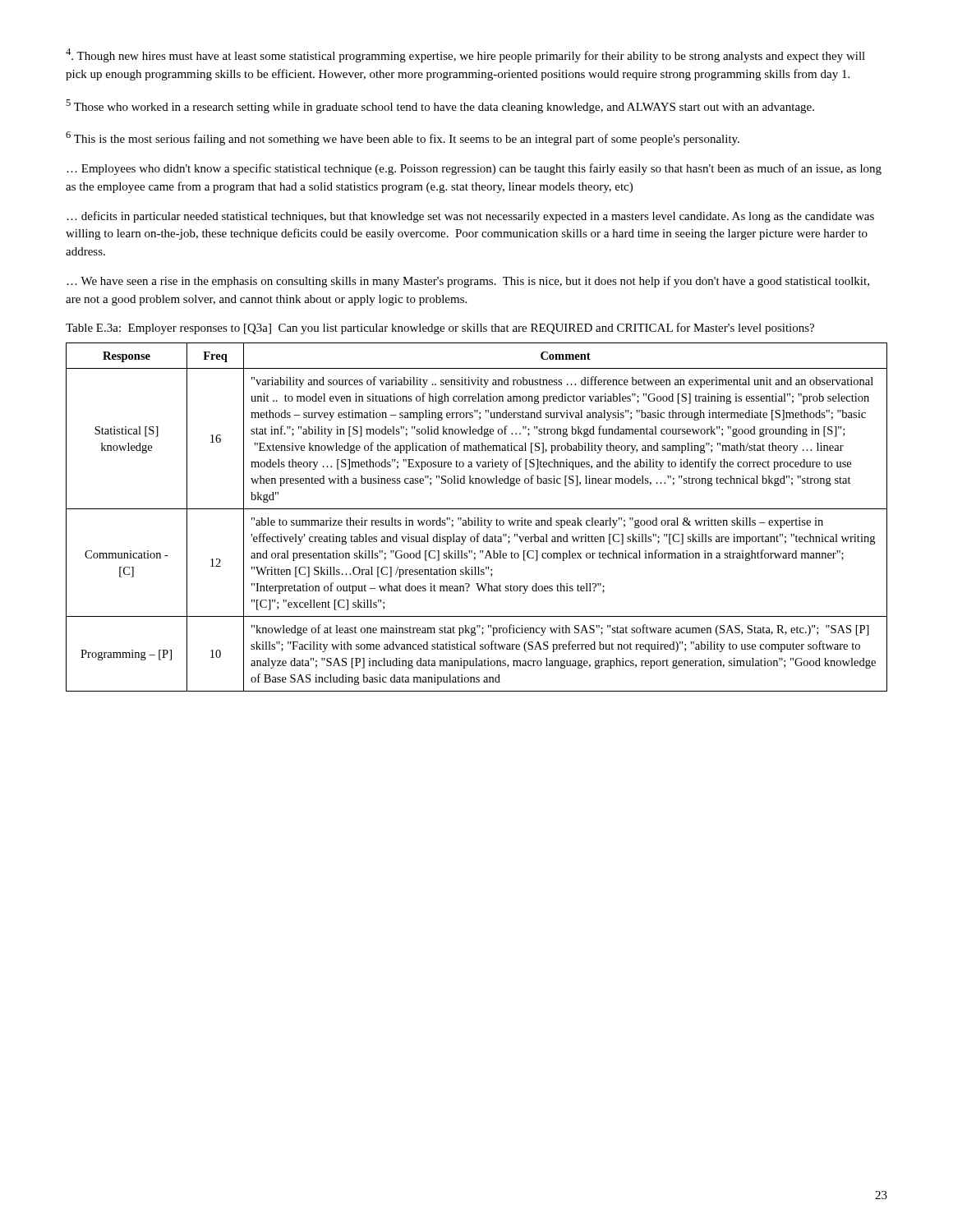This screenshot has height=1232, width=953.
Task: Find the table that mentions "Statistical [S] knowledge"
Action: tap(476, 517)
